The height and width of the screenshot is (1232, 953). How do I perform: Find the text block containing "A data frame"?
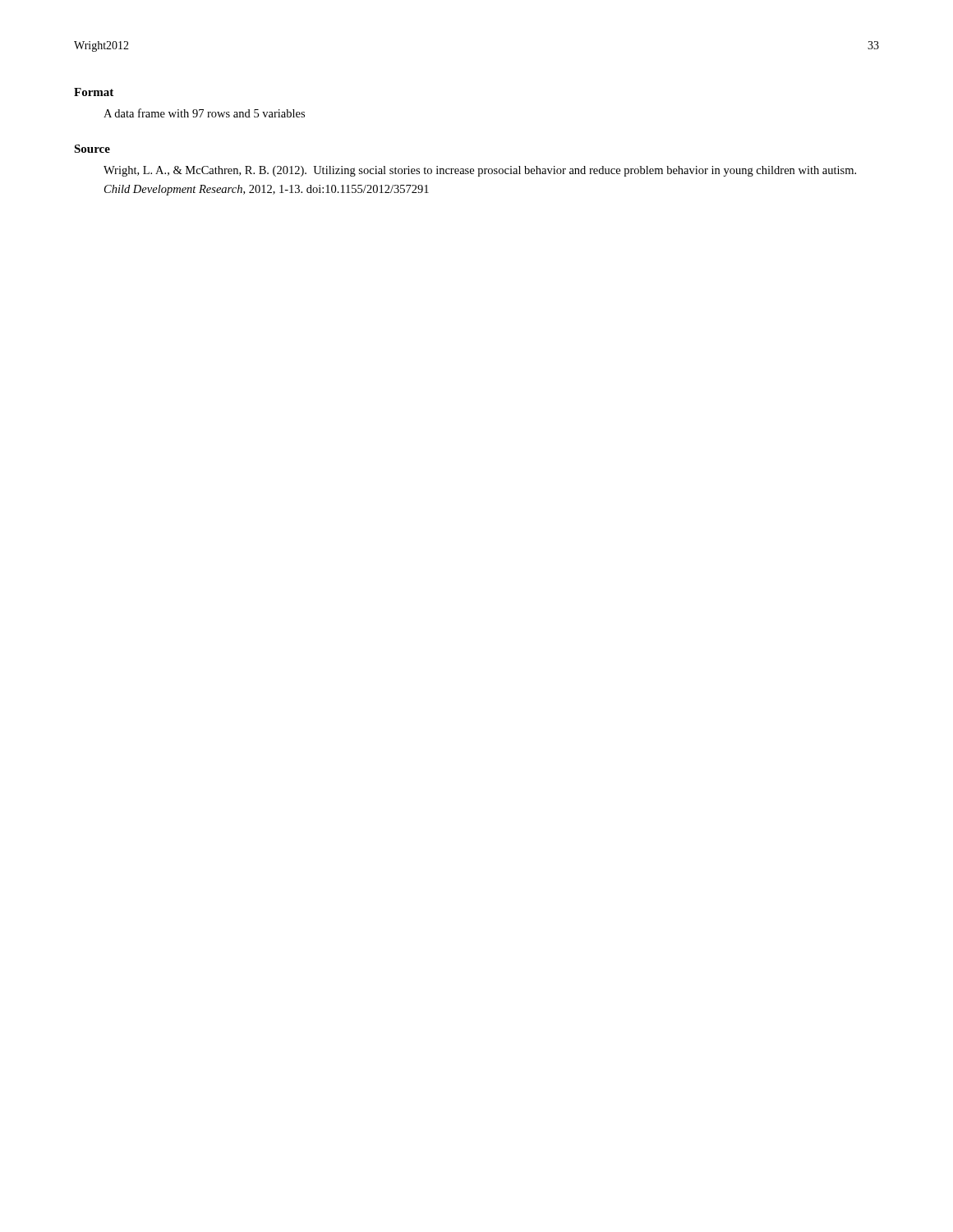(204, 113)
